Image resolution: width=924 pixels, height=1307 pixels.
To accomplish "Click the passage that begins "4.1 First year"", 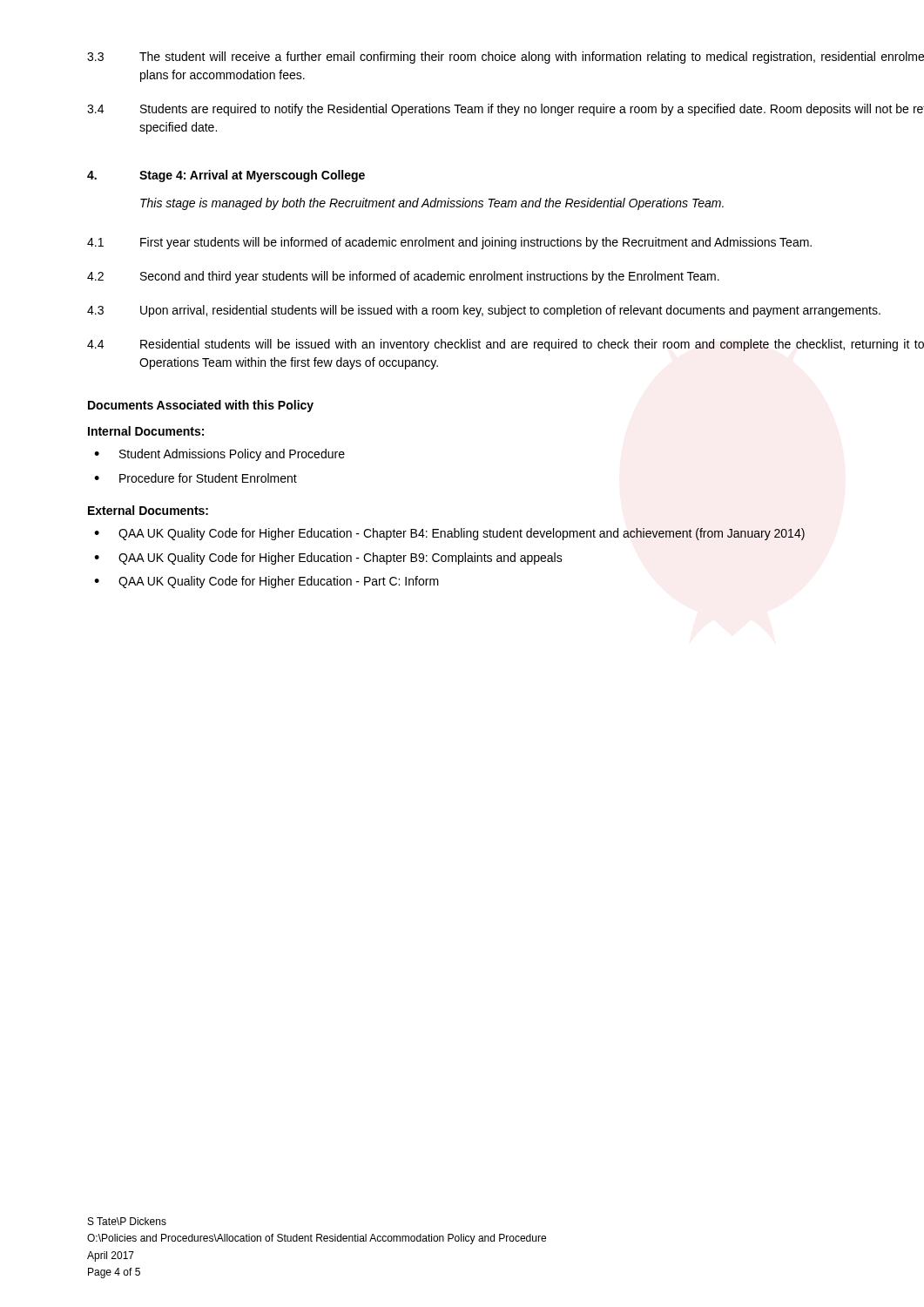I will tap(506, 243).
